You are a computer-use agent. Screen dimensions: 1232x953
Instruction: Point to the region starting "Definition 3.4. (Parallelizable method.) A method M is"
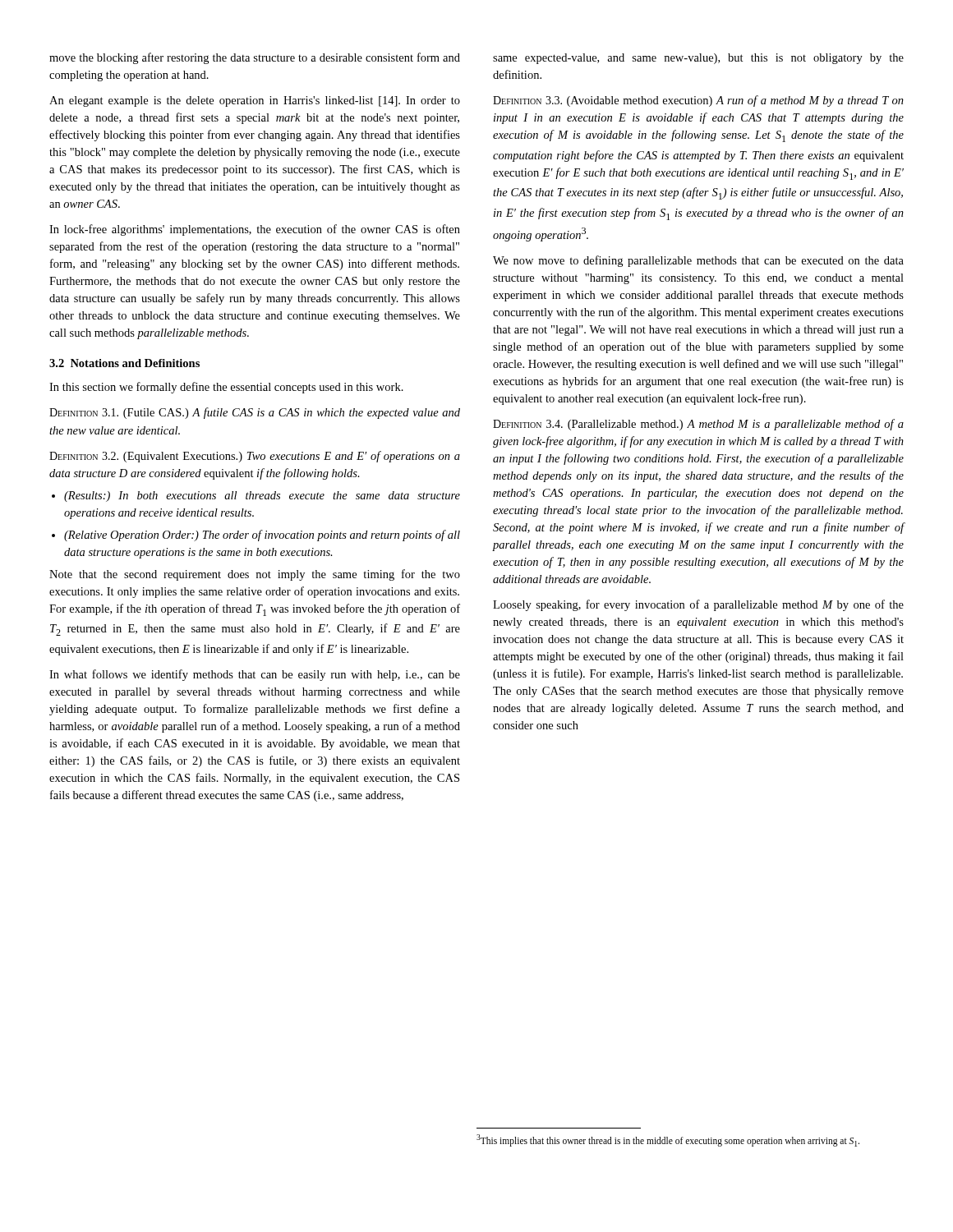coord(698,502)
